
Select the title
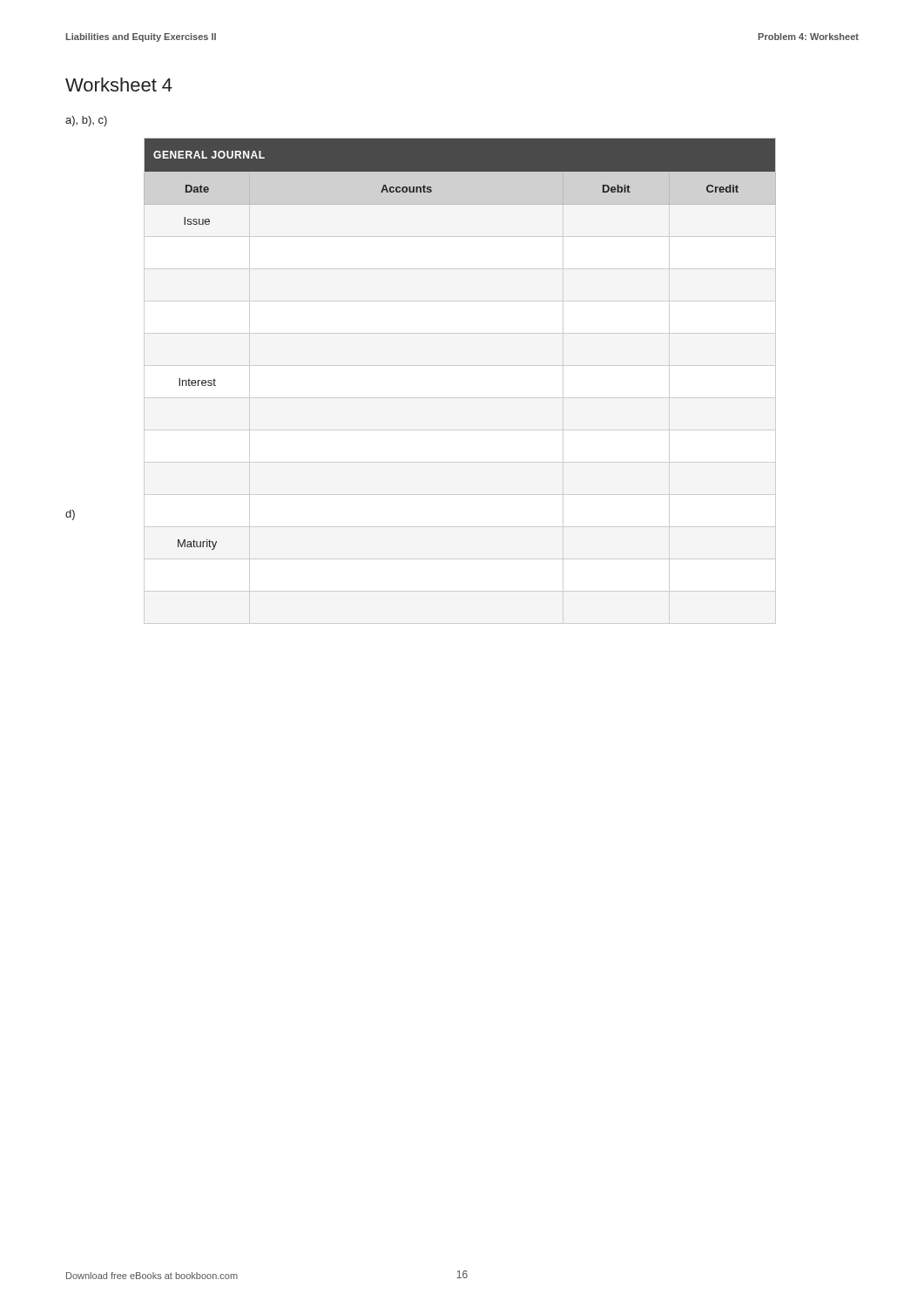coord(119,85)
